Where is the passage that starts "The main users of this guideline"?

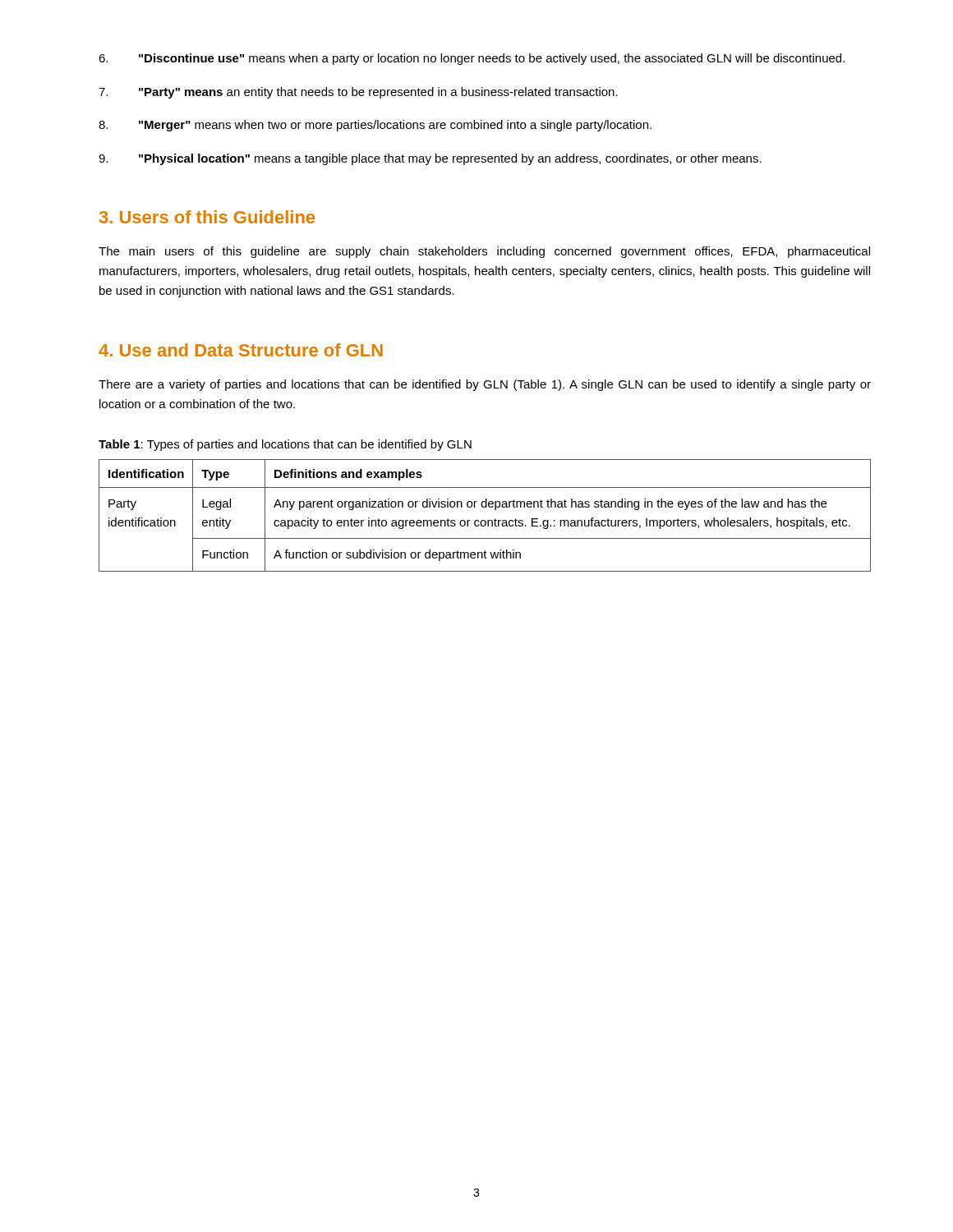point(485,271)
